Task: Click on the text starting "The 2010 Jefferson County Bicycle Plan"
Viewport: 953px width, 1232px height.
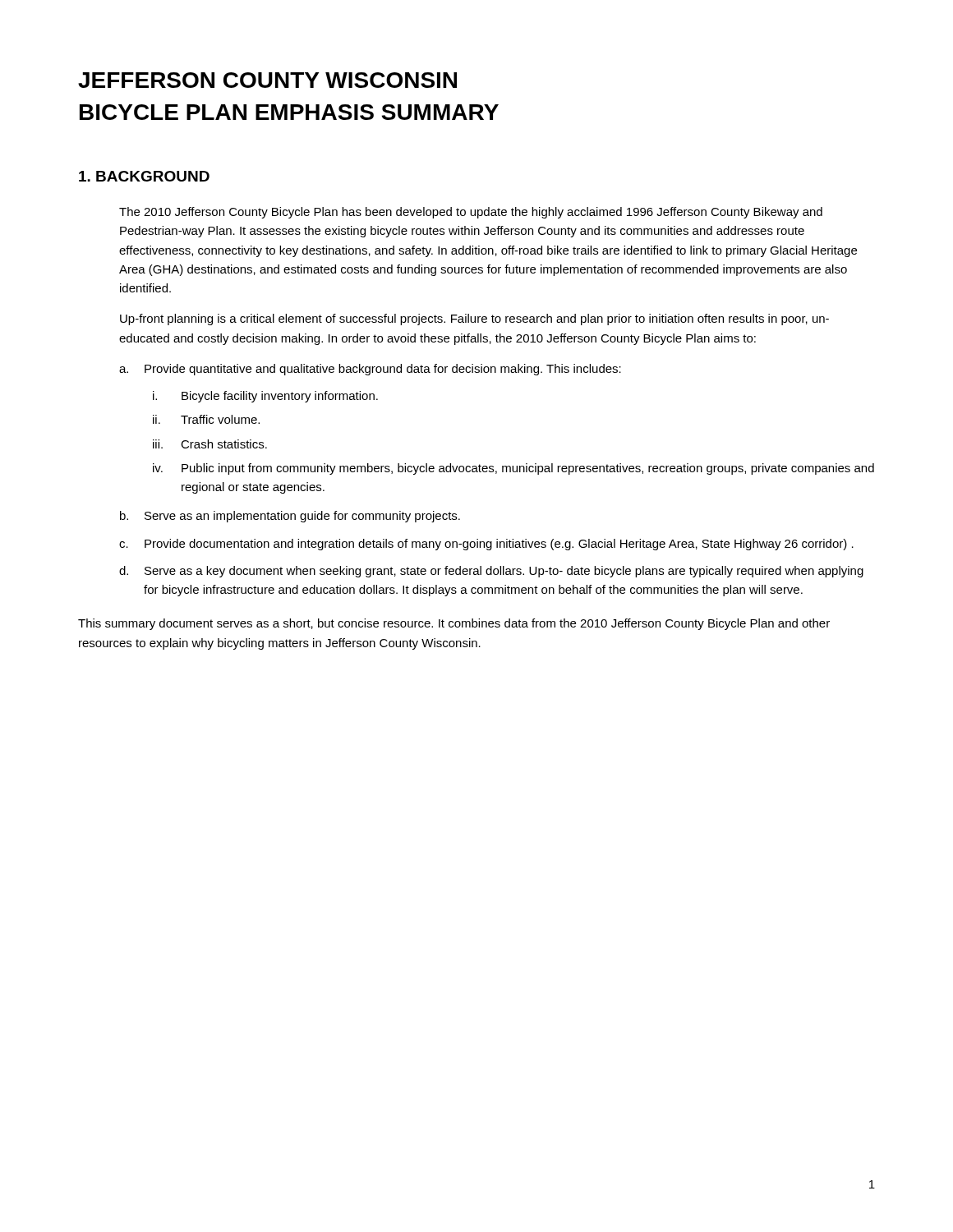Action: click(488, 250)
